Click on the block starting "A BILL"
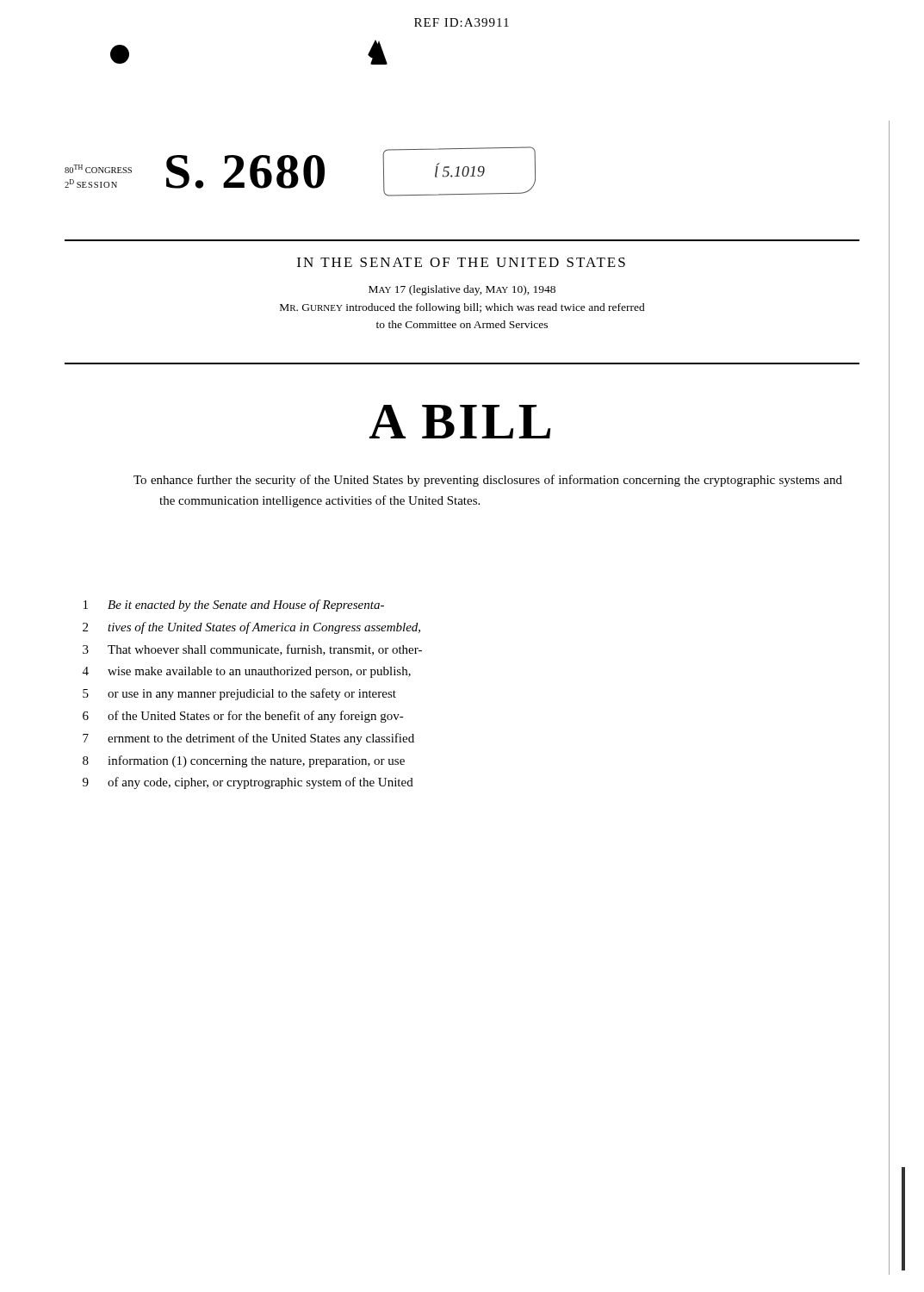 click(462, 421)
